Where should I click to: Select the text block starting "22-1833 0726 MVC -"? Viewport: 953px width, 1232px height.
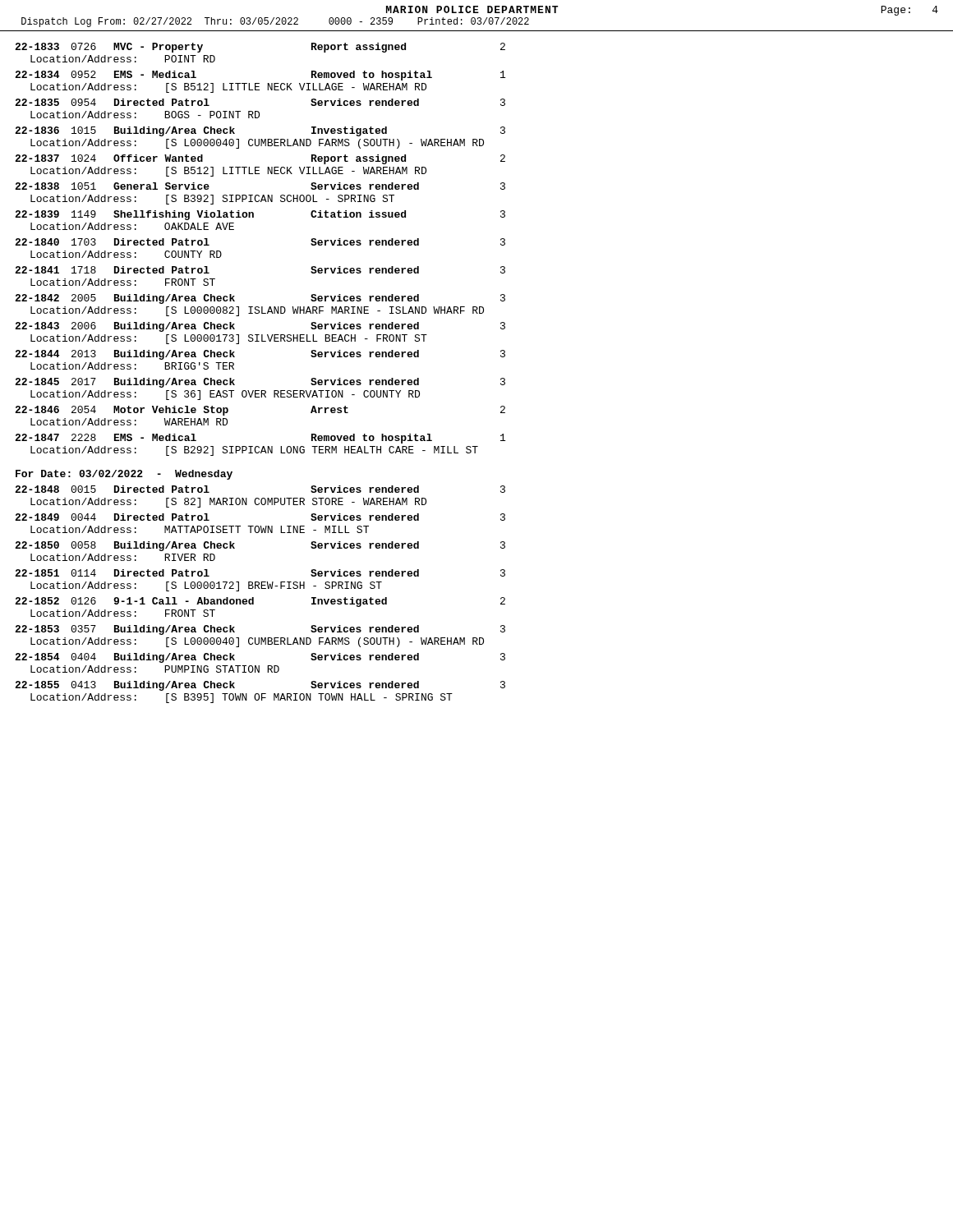tap(37, 47)
